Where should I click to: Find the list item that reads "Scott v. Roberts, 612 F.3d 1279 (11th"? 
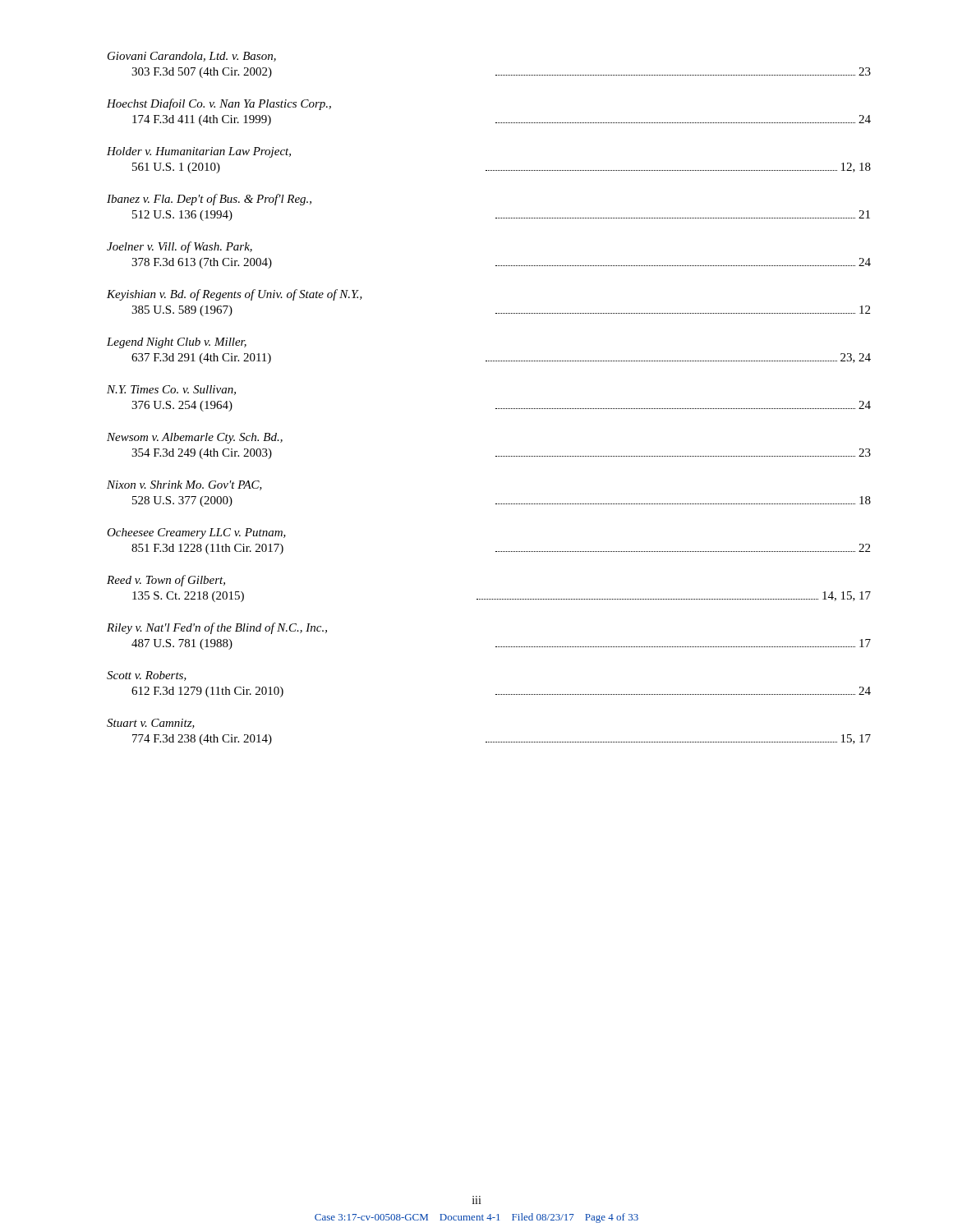coord(147,676)
